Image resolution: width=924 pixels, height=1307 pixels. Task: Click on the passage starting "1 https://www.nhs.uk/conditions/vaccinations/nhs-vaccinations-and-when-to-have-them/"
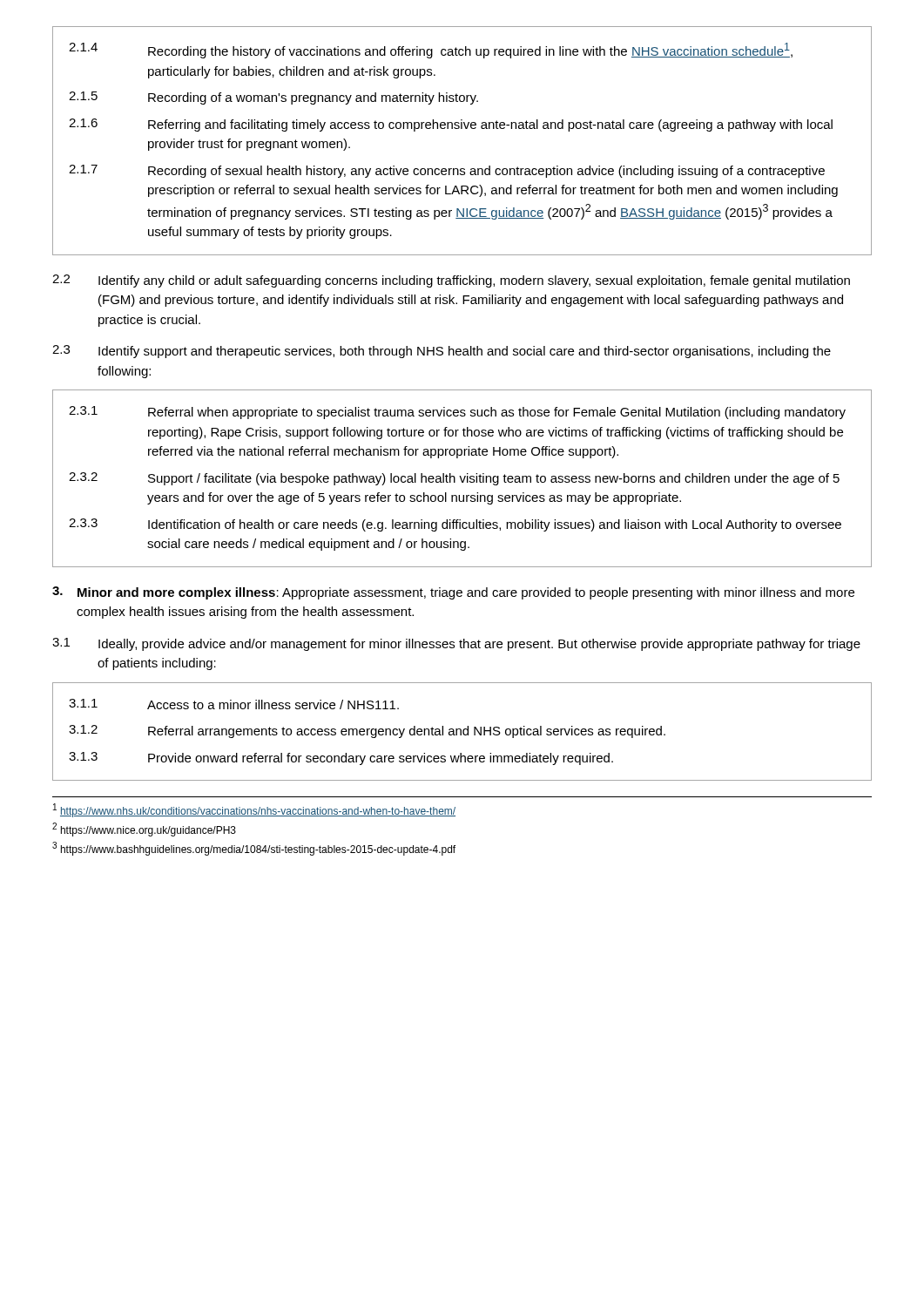[x=254, y=810]
